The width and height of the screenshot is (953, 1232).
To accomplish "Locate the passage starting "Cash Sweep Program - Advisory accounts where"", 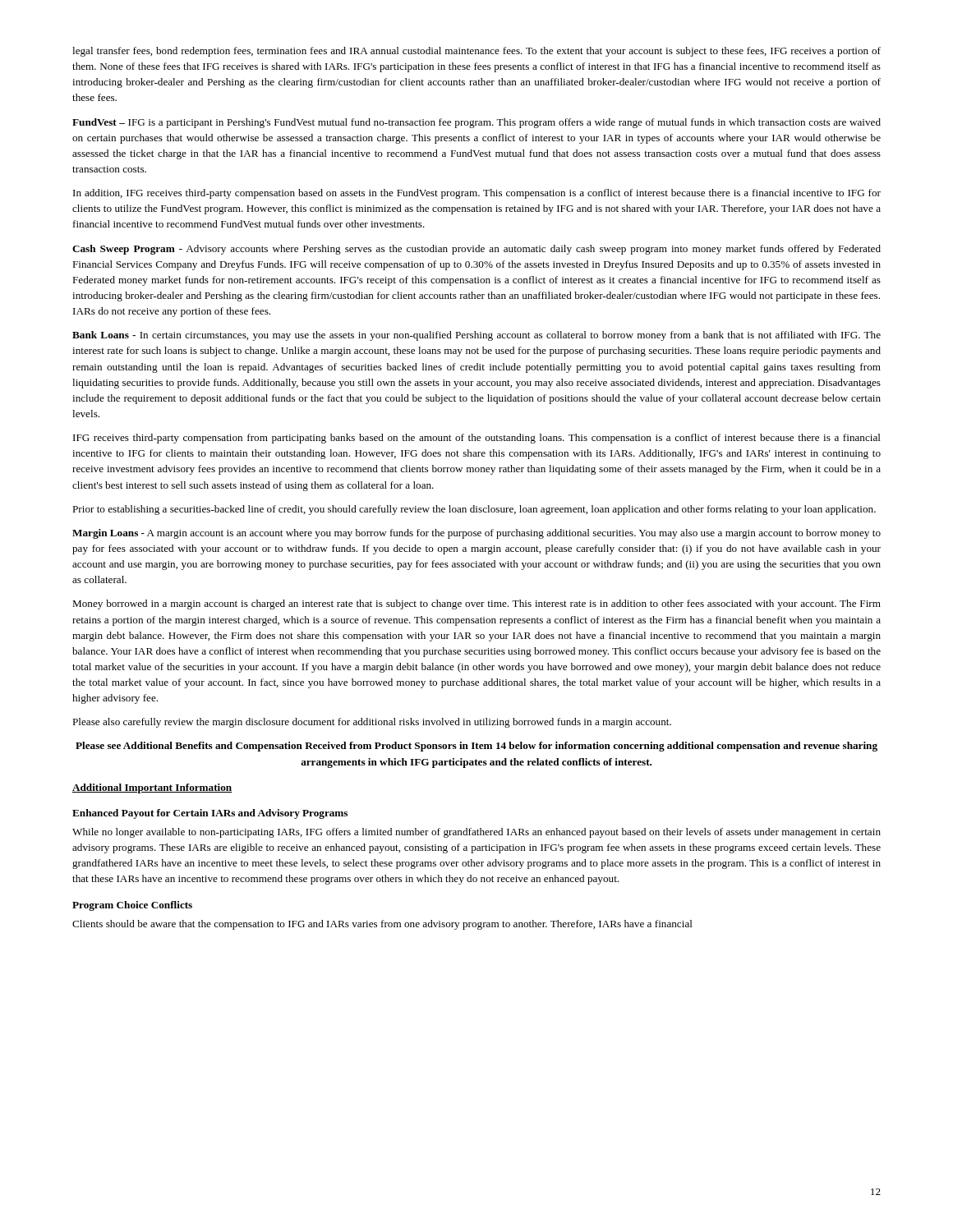I will [x=476, y=280].
